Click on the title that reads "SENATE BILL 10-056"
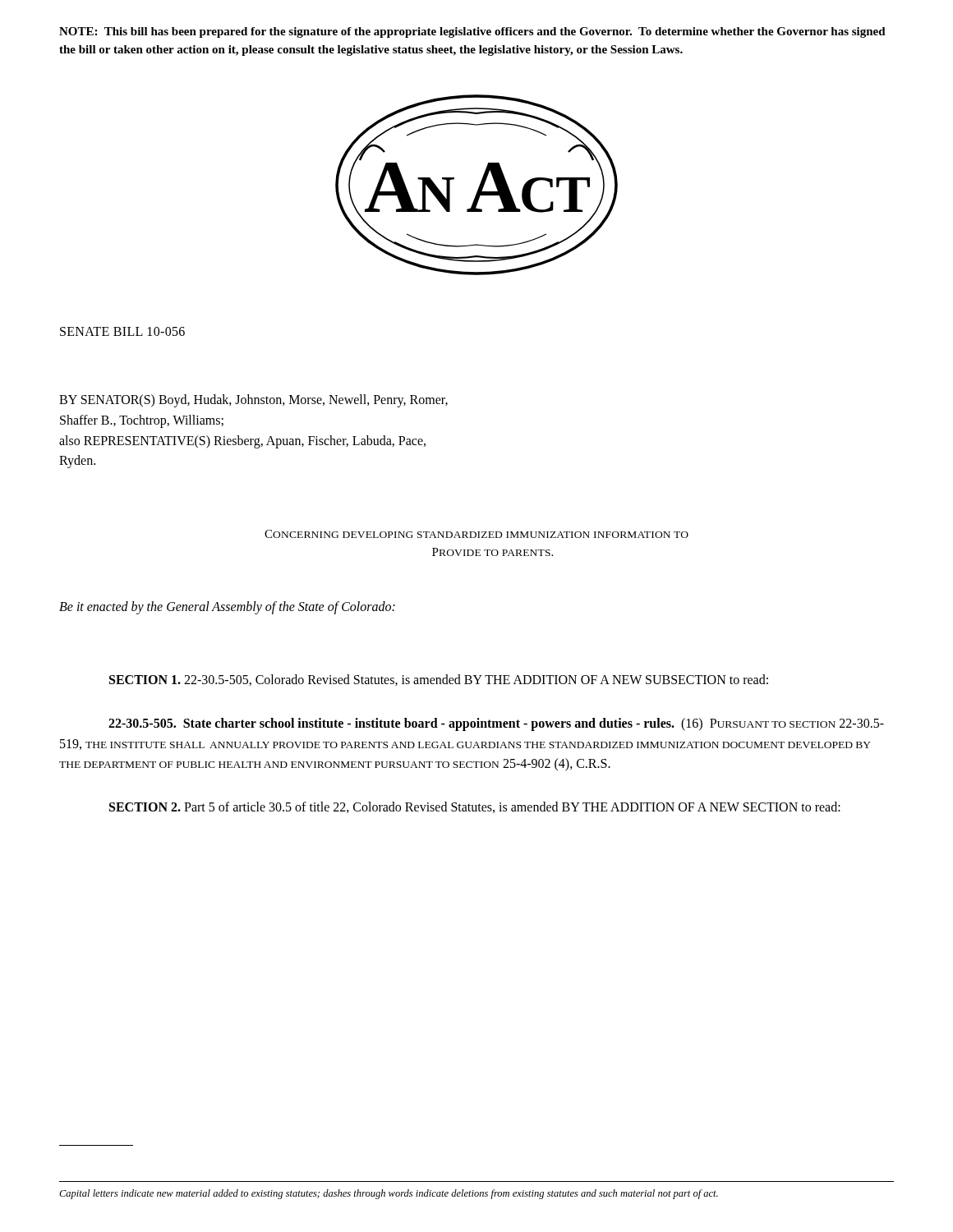The image size is (953, 1232). [122, 331]
